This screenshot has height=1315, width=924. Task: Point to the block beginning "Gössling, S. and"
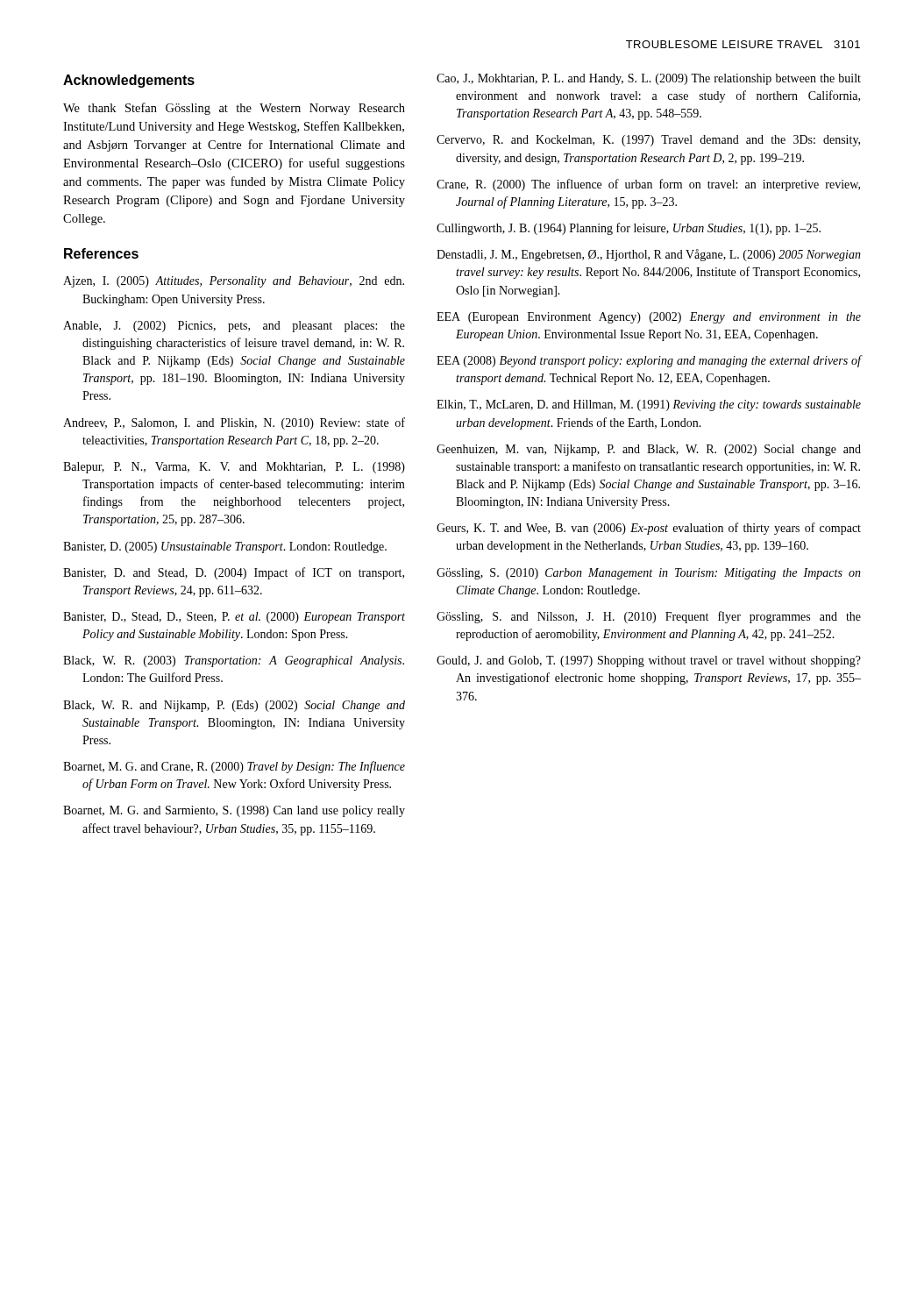tap(649, 625)
